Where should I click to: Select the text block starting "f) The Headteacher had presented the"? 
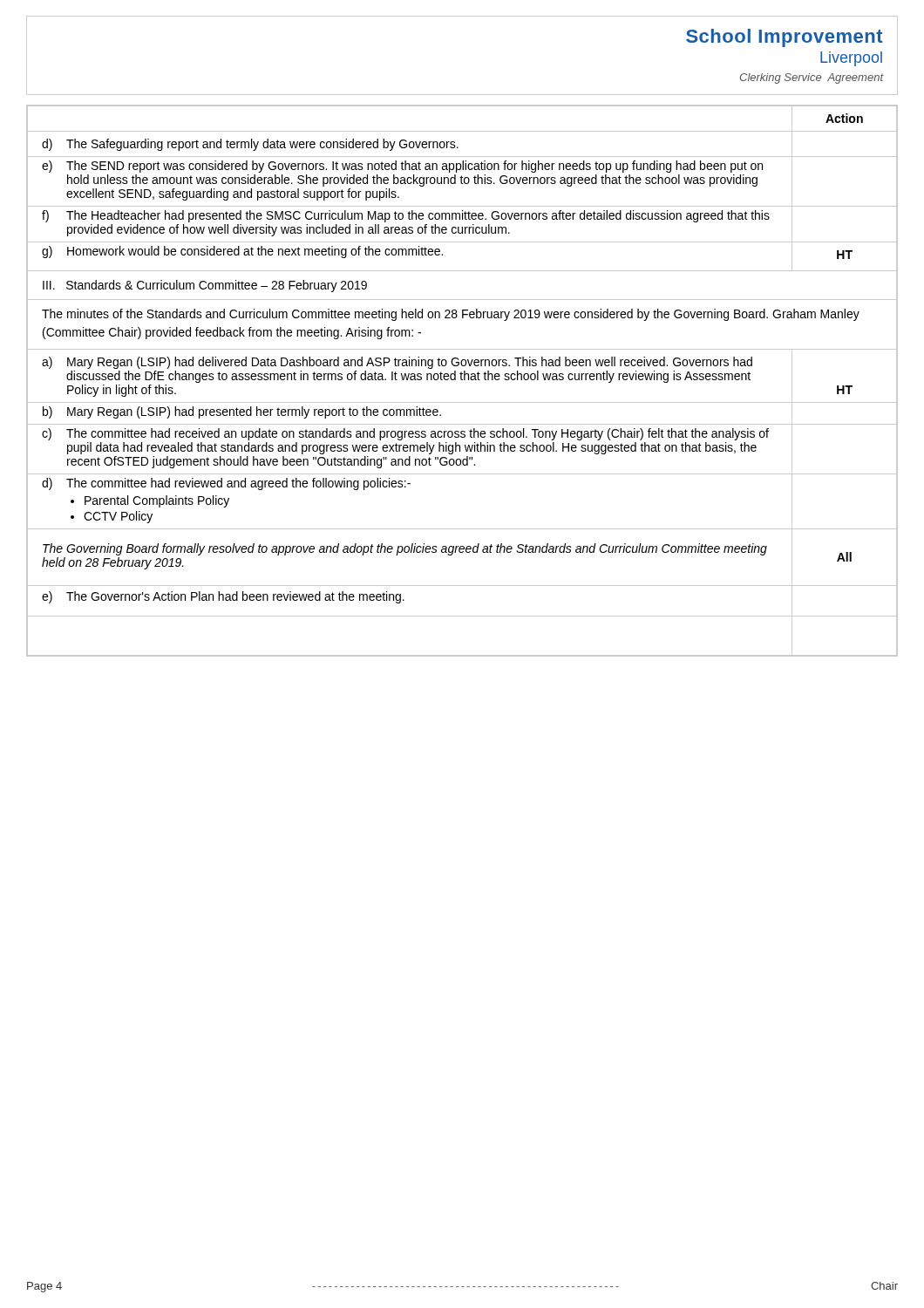[x=410, y=222]
